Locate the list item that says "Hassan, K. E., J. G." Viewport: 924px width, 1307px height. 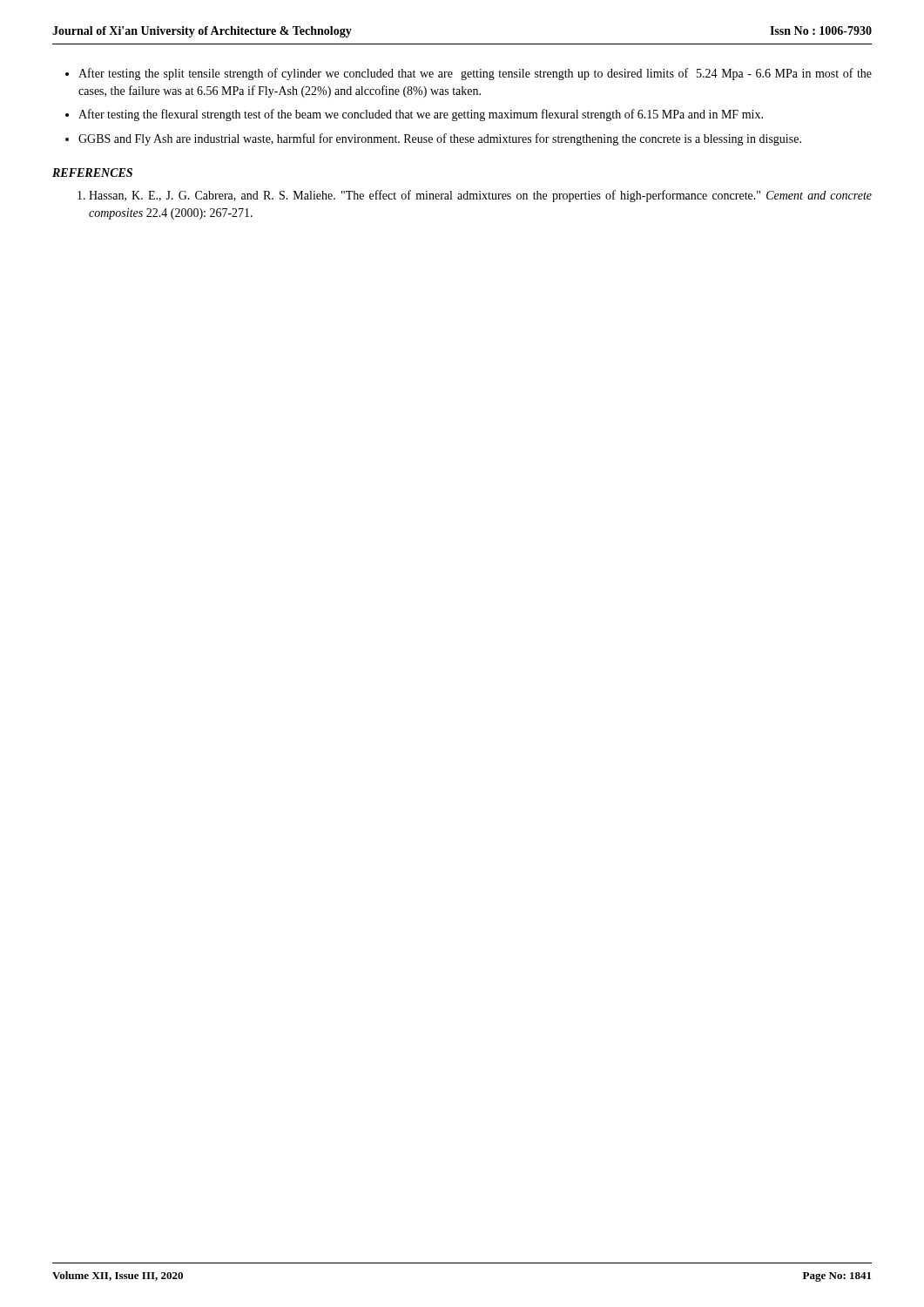coord(480,204)
